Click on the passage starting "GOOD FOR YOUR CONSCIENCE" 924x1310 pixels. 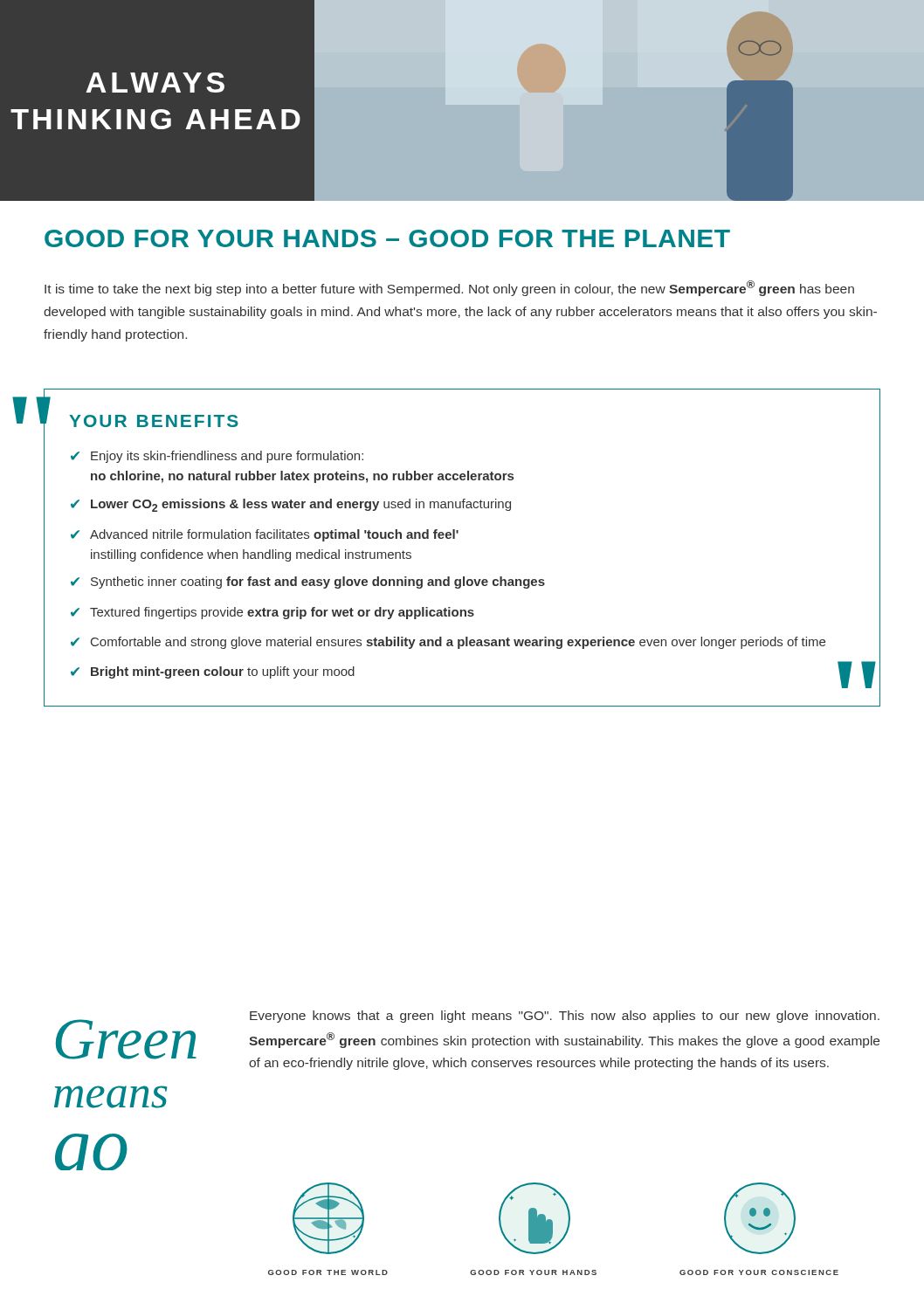[x=760, y=1272]
